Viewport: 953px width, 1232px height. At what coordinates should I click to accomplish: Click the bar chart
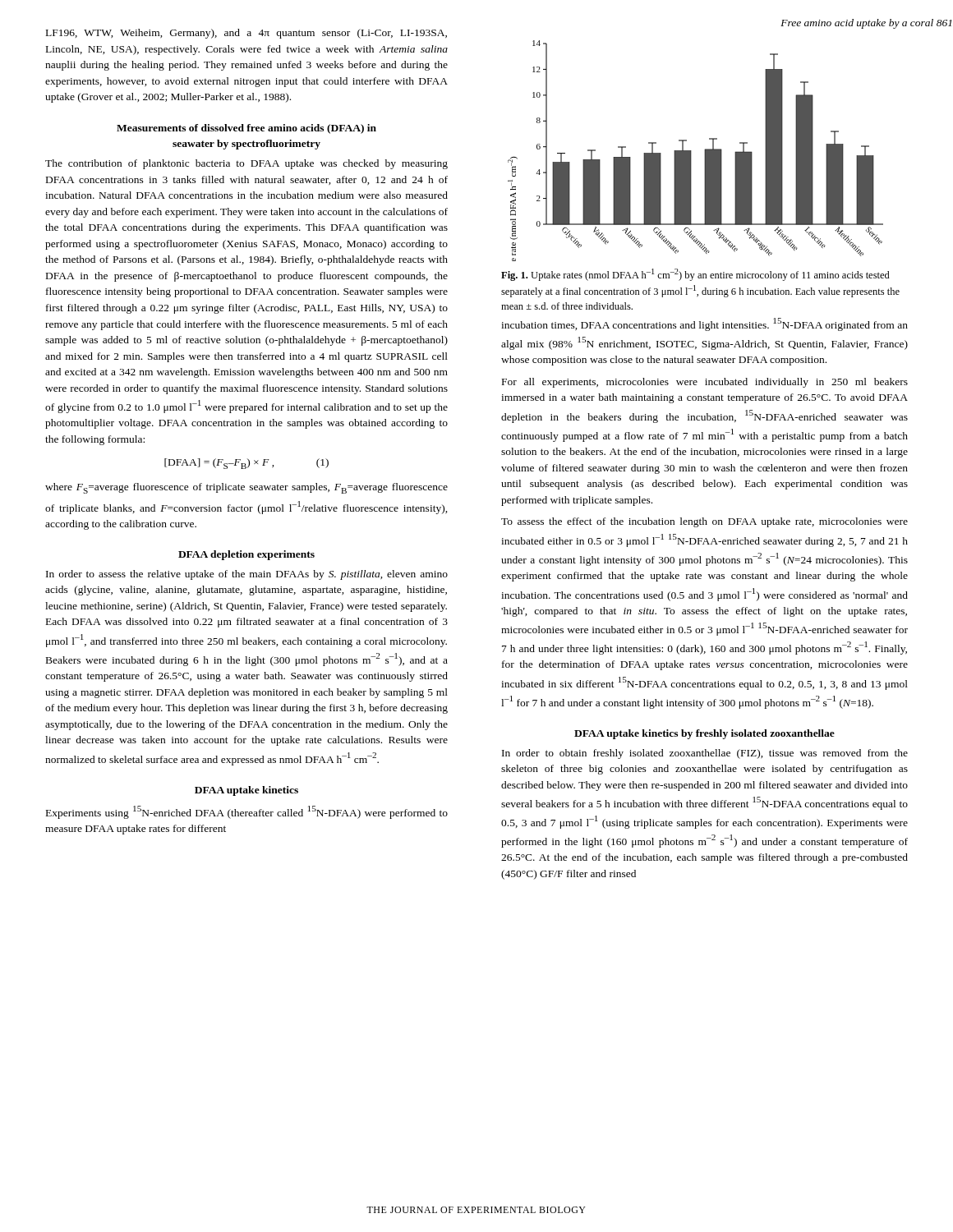[705, 146]
